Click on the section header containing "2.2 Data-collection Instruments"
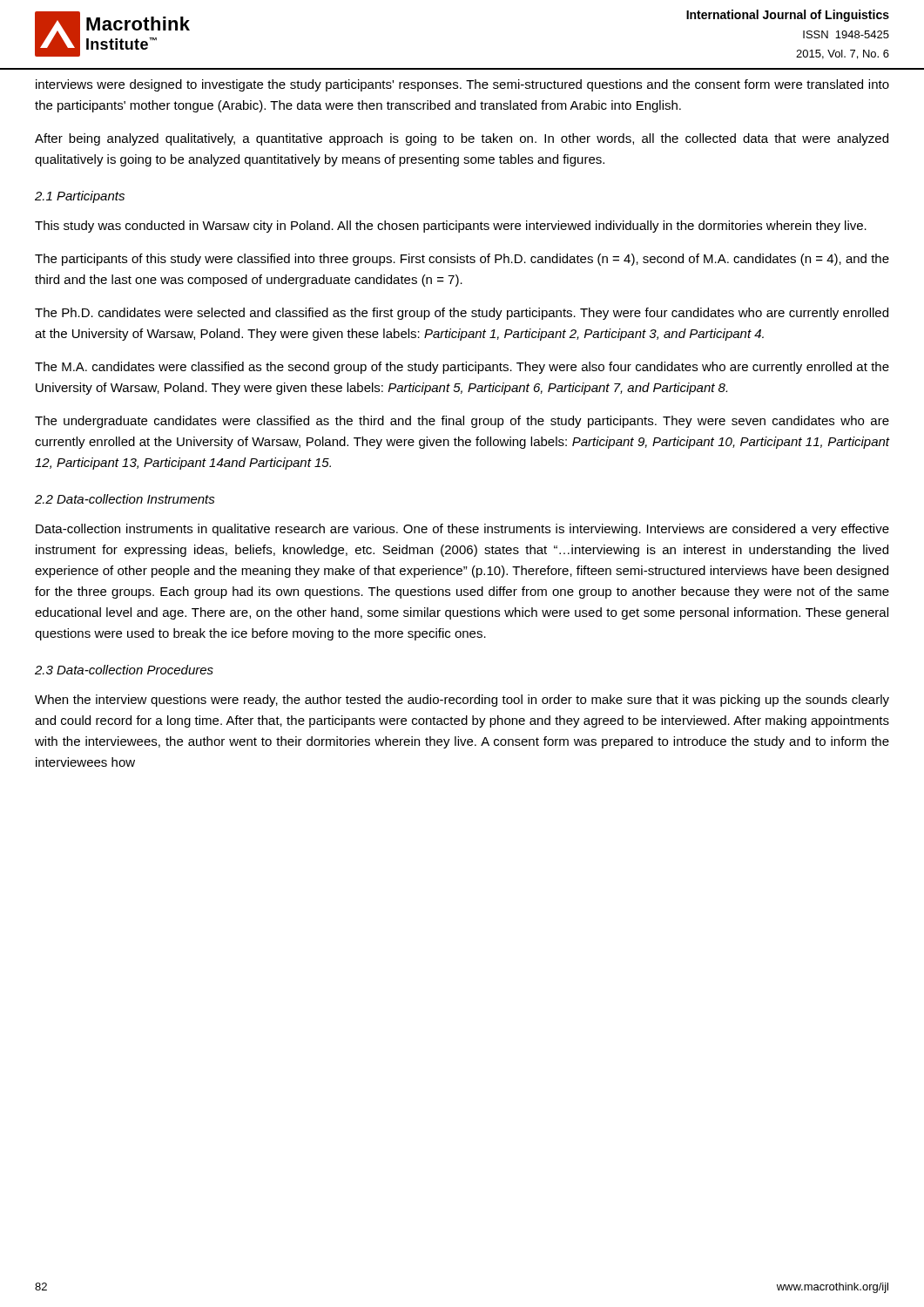This screenshot has height=1307, width=924. (x=125, y=499)
